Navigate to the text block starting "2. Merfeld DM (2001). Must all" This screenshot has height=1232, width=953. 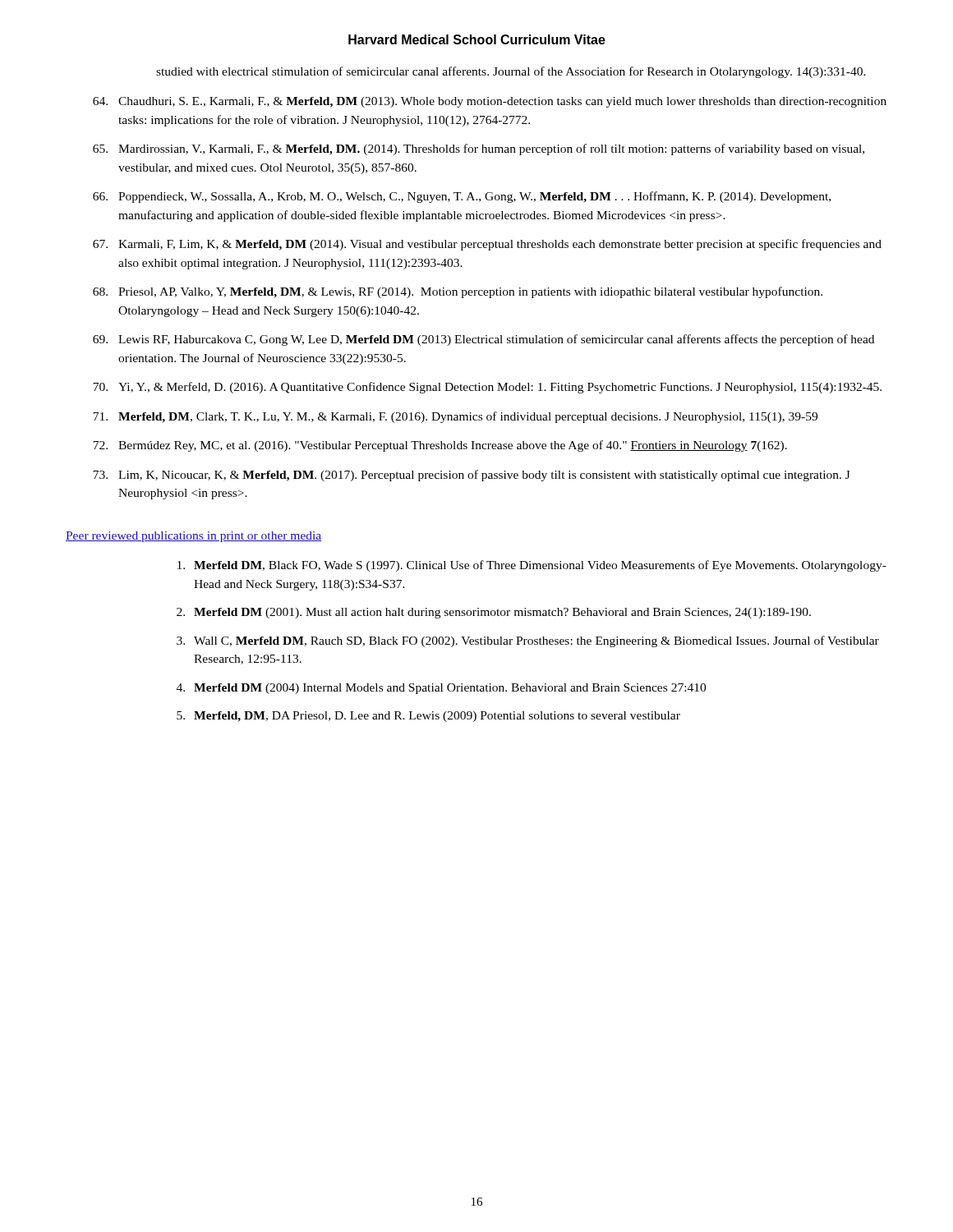[x=522, y=612]
